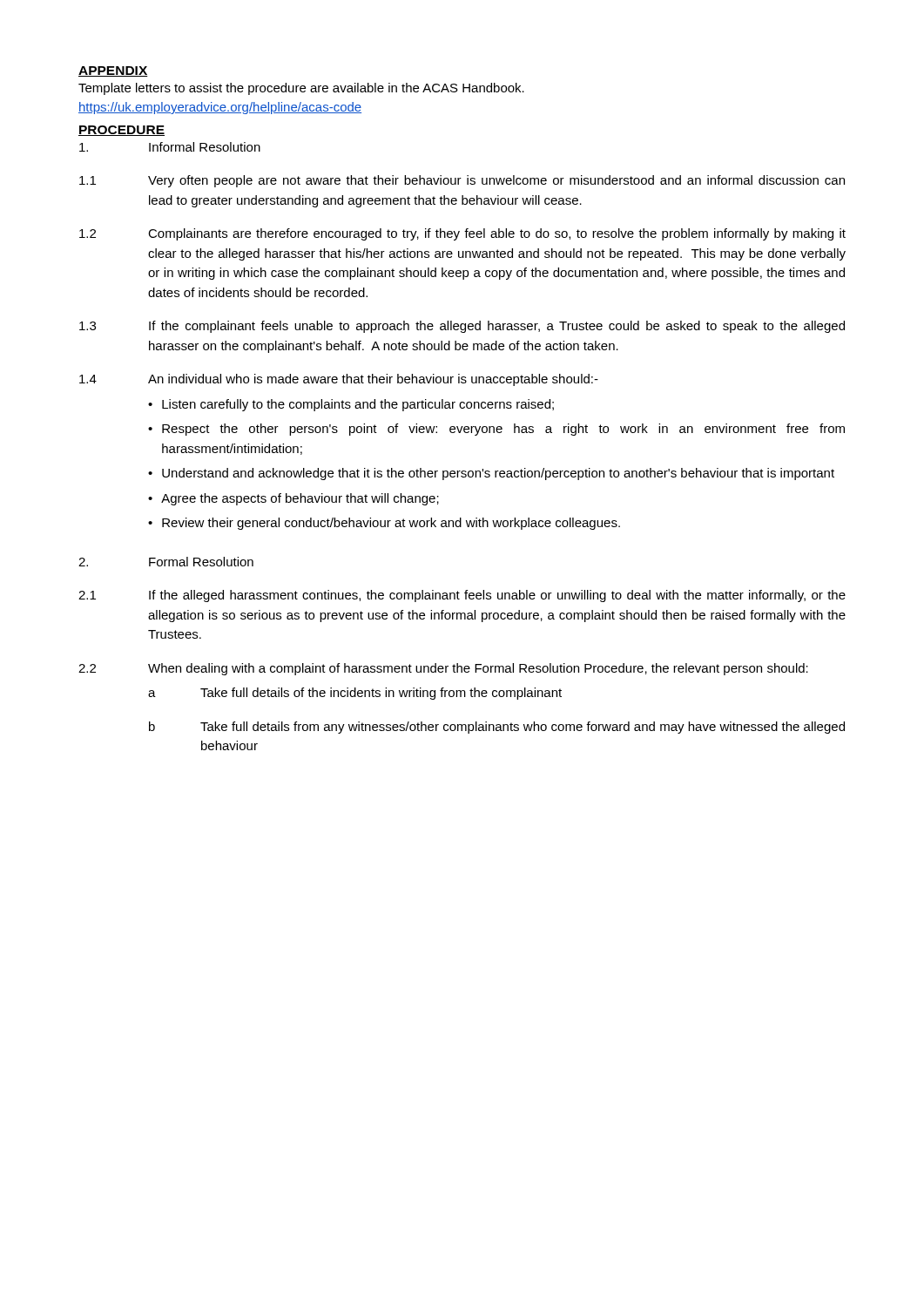The height and width of the screenshot is (1307, 924).
Task: Find the block on this page that starts "1 Very often people are not"
Action: coord(462,190)
